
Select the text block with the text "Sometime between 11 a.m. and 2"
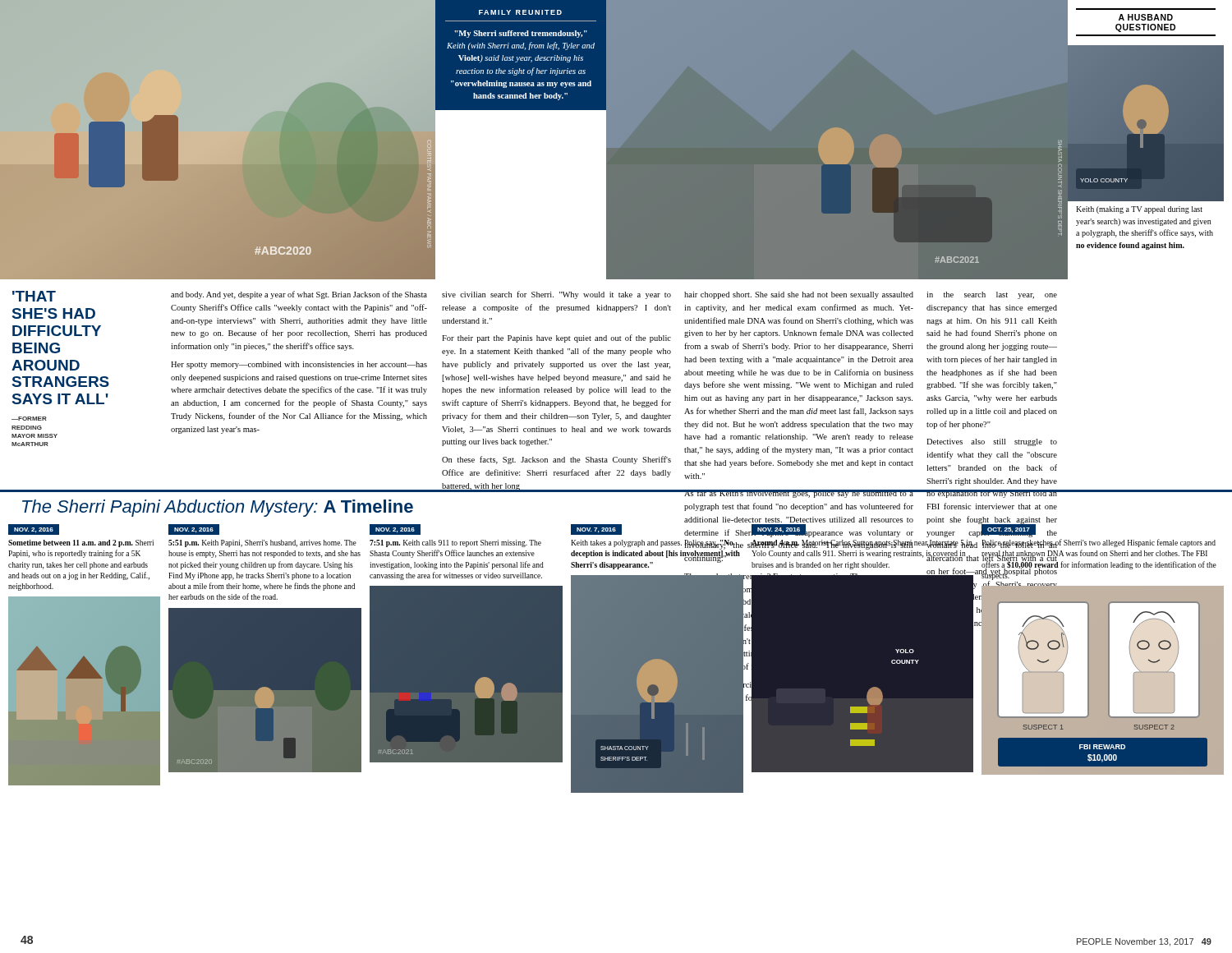pos(81,565)
